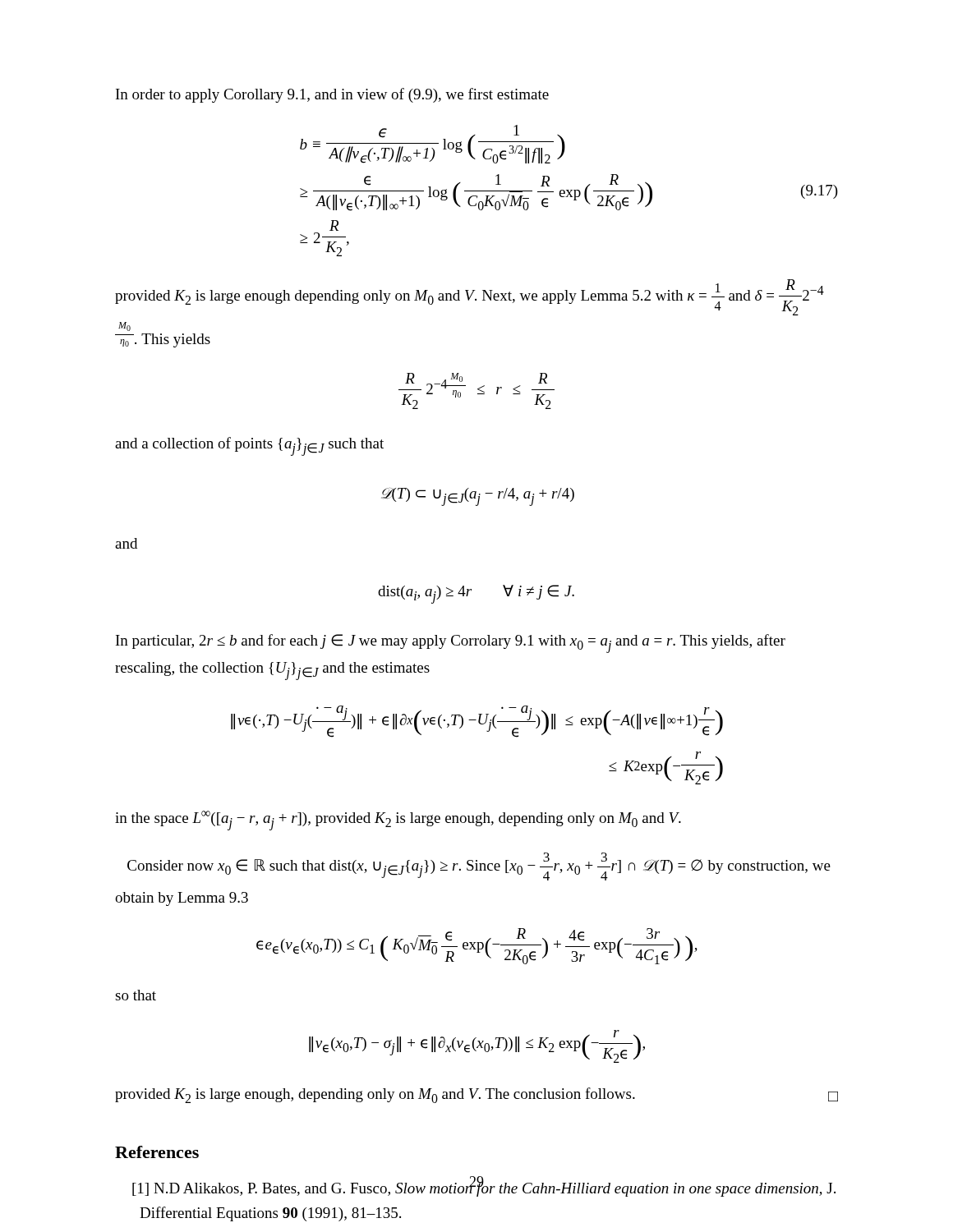Find the text block containing "provided K2 is large enough depending"
This screenshot has width=953, height=1232.
pyautogui.click(x=470, y=297)
